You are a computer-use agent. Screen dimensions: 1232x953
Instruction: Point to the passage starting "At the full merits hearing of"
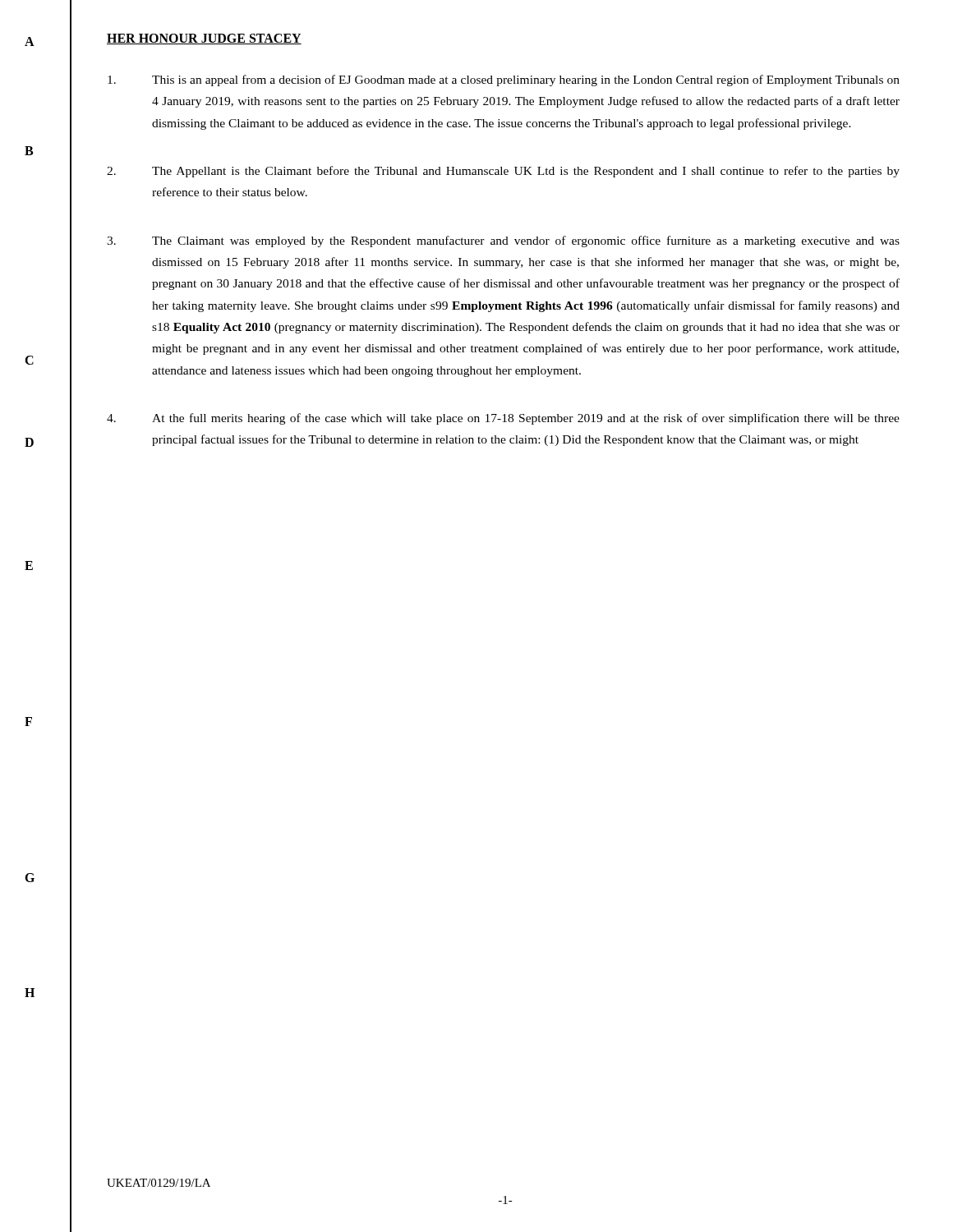pos(505,429)
